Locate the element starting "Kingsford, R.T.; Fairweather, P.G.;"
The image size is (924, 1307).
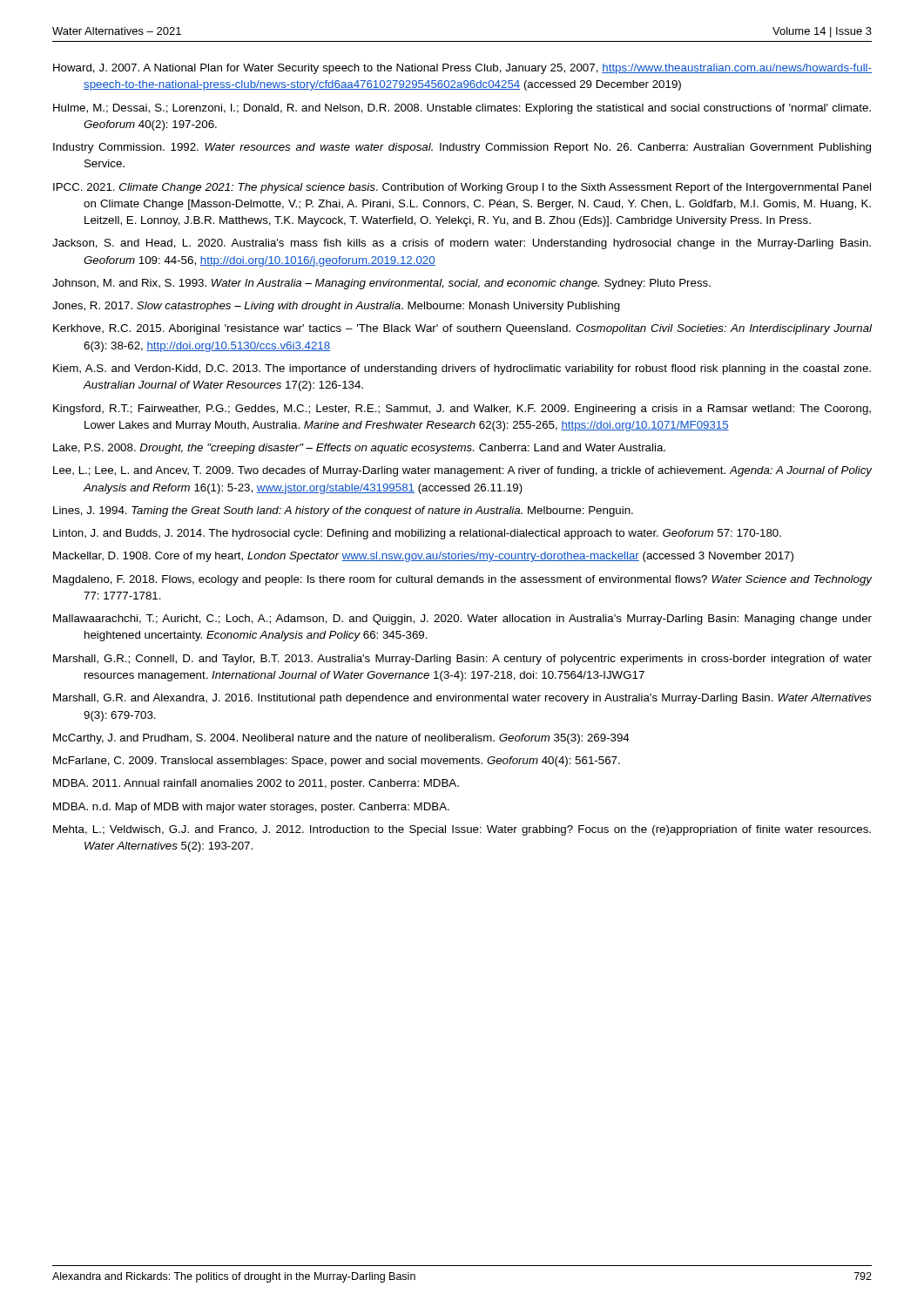click(462, 416)
